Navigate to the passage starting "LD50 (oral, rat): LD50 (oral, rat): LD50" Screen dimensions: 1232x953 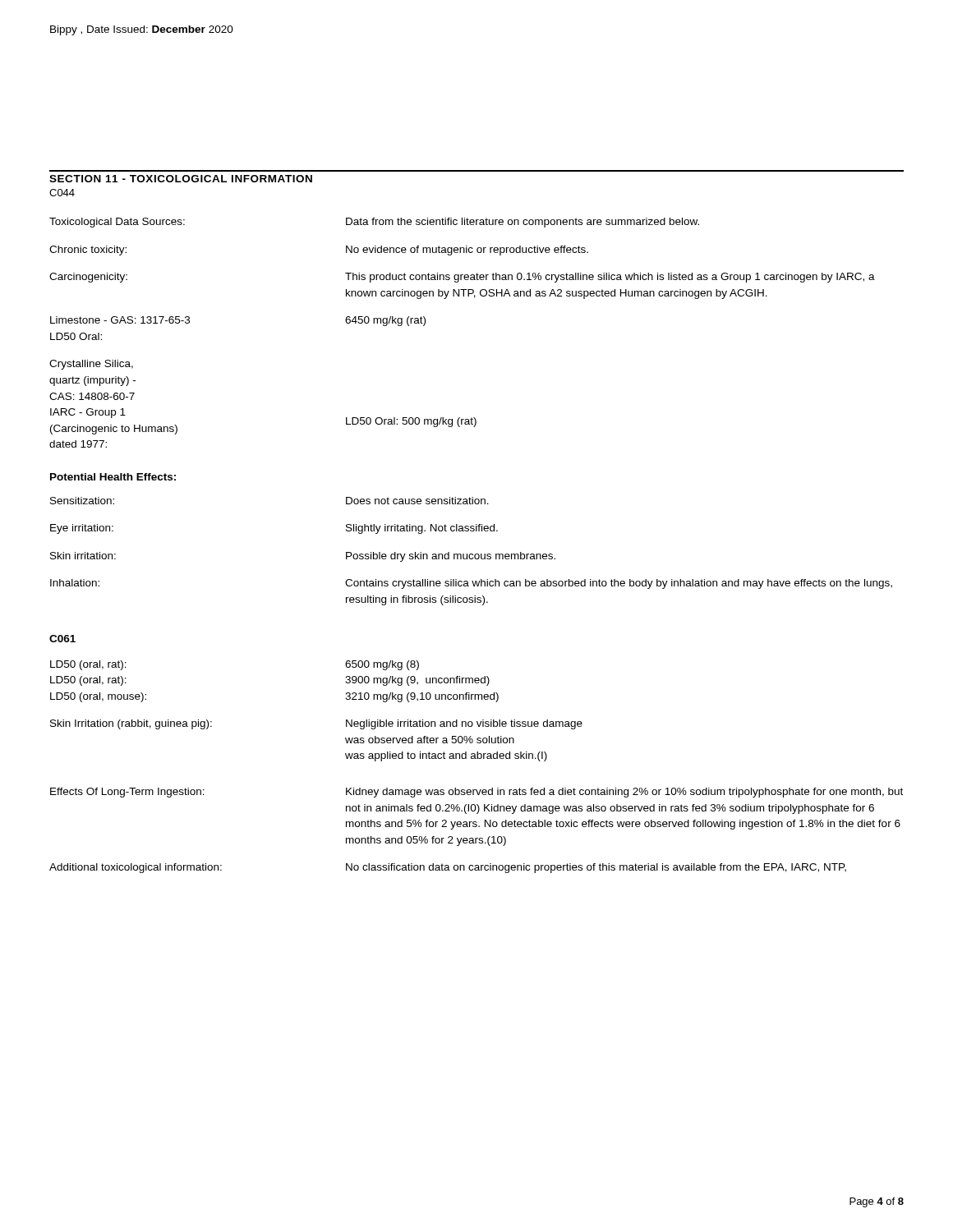point(476,680)
